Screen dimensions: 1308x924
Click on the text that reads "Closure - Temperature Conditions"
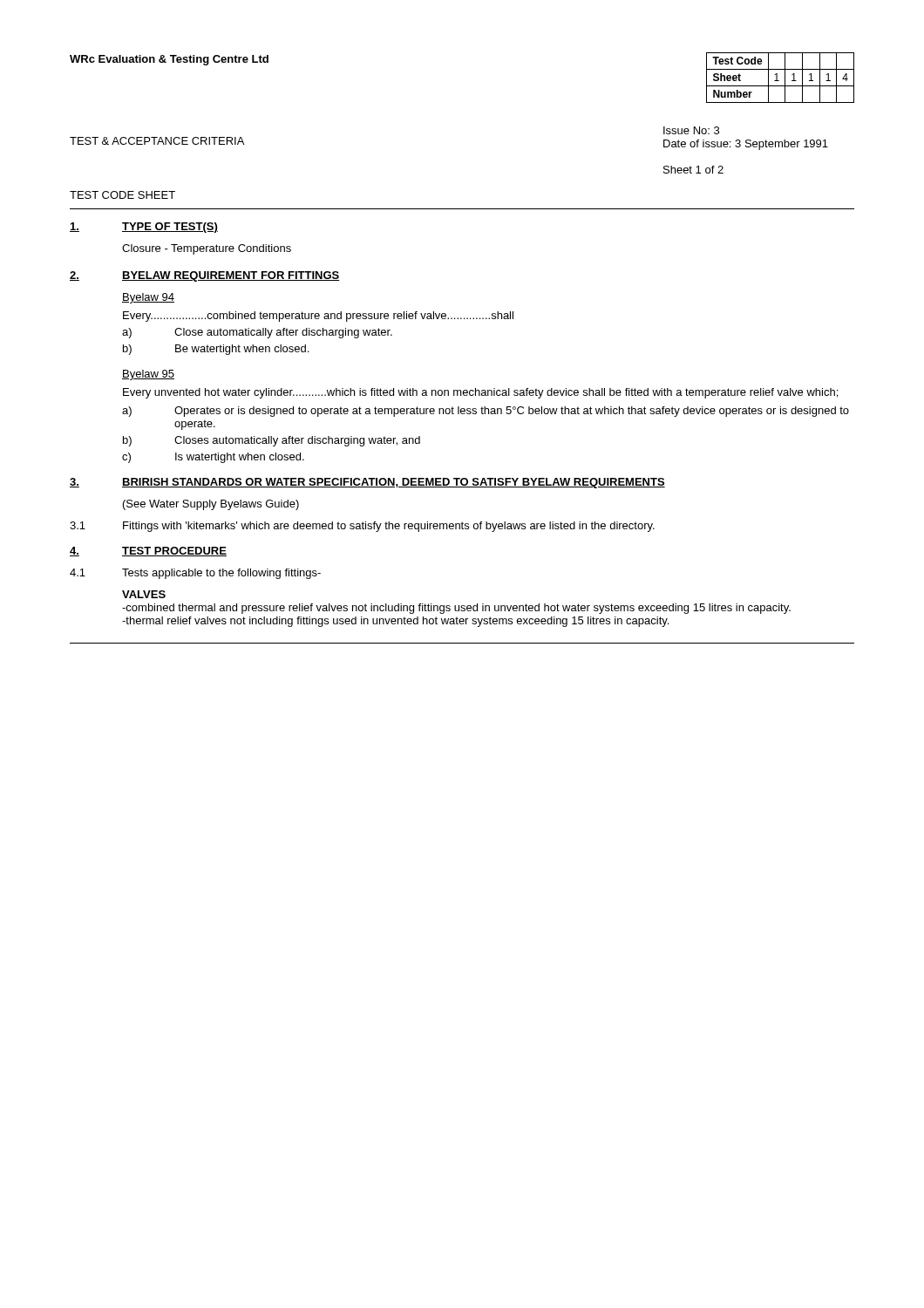207,248
